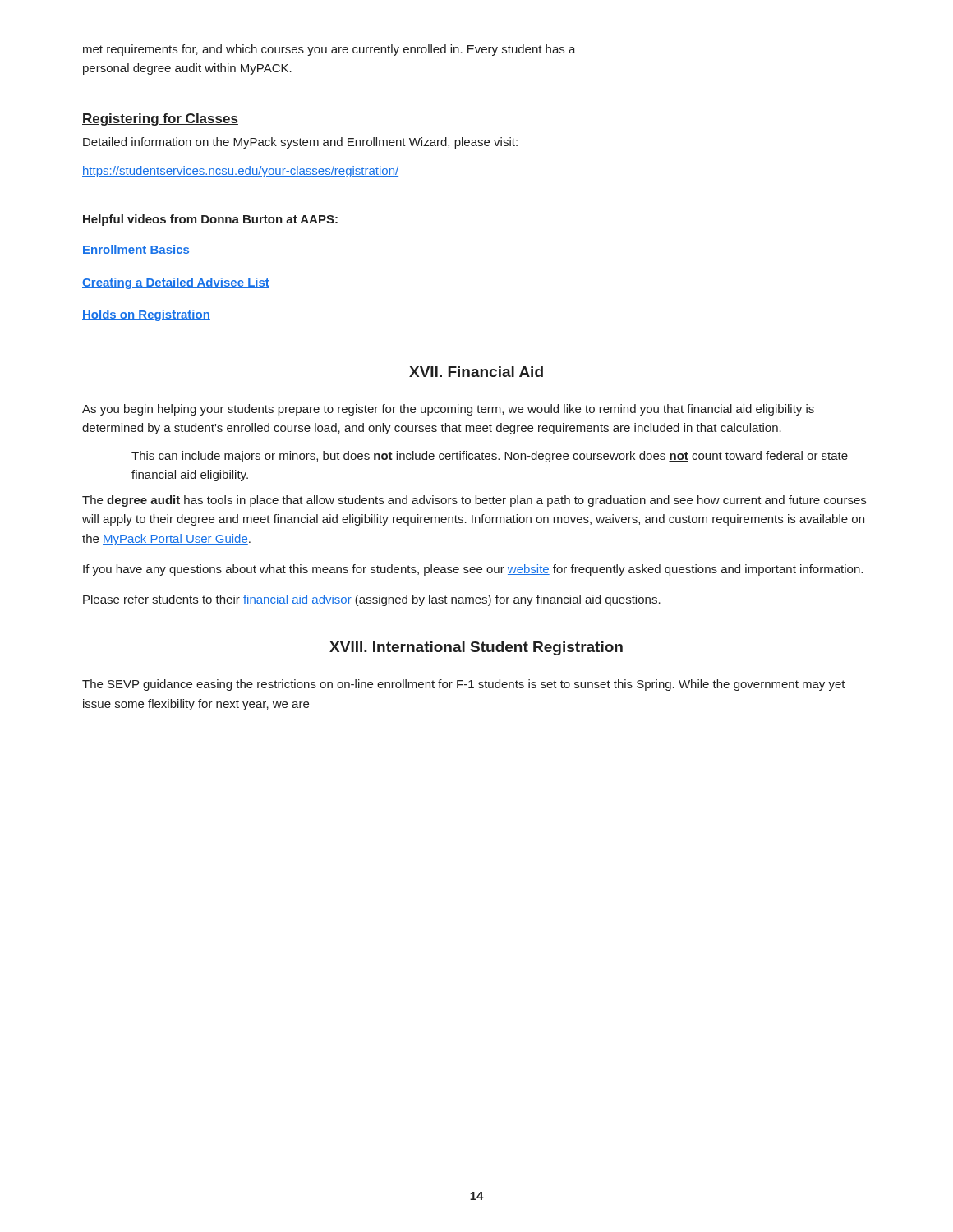953x1232 pixels.
Task: Select the text block that says "The degree audit has tools in"
Action: [x=474, y=519]
